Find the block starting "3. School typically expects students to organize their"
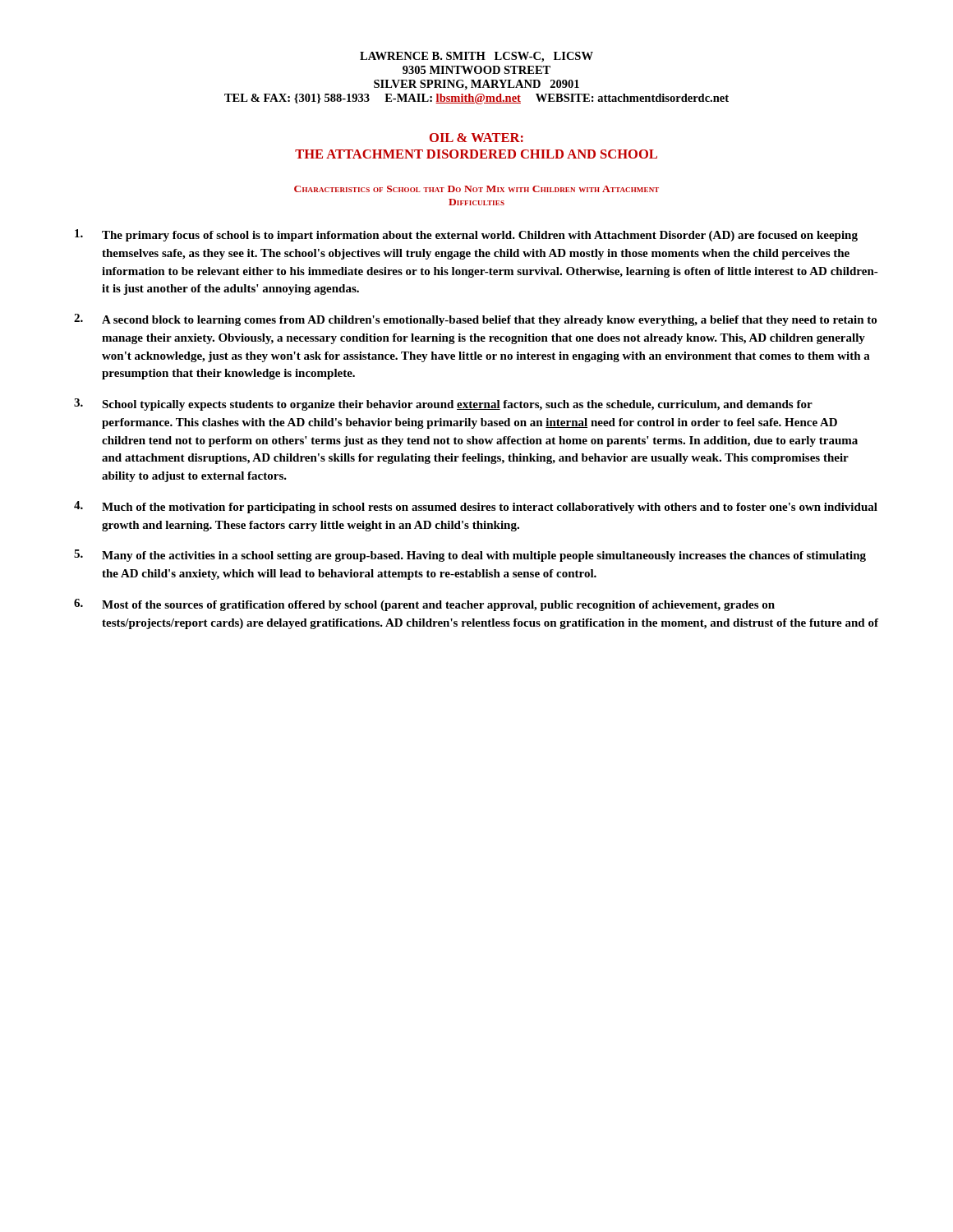 (x=476, y=441)
